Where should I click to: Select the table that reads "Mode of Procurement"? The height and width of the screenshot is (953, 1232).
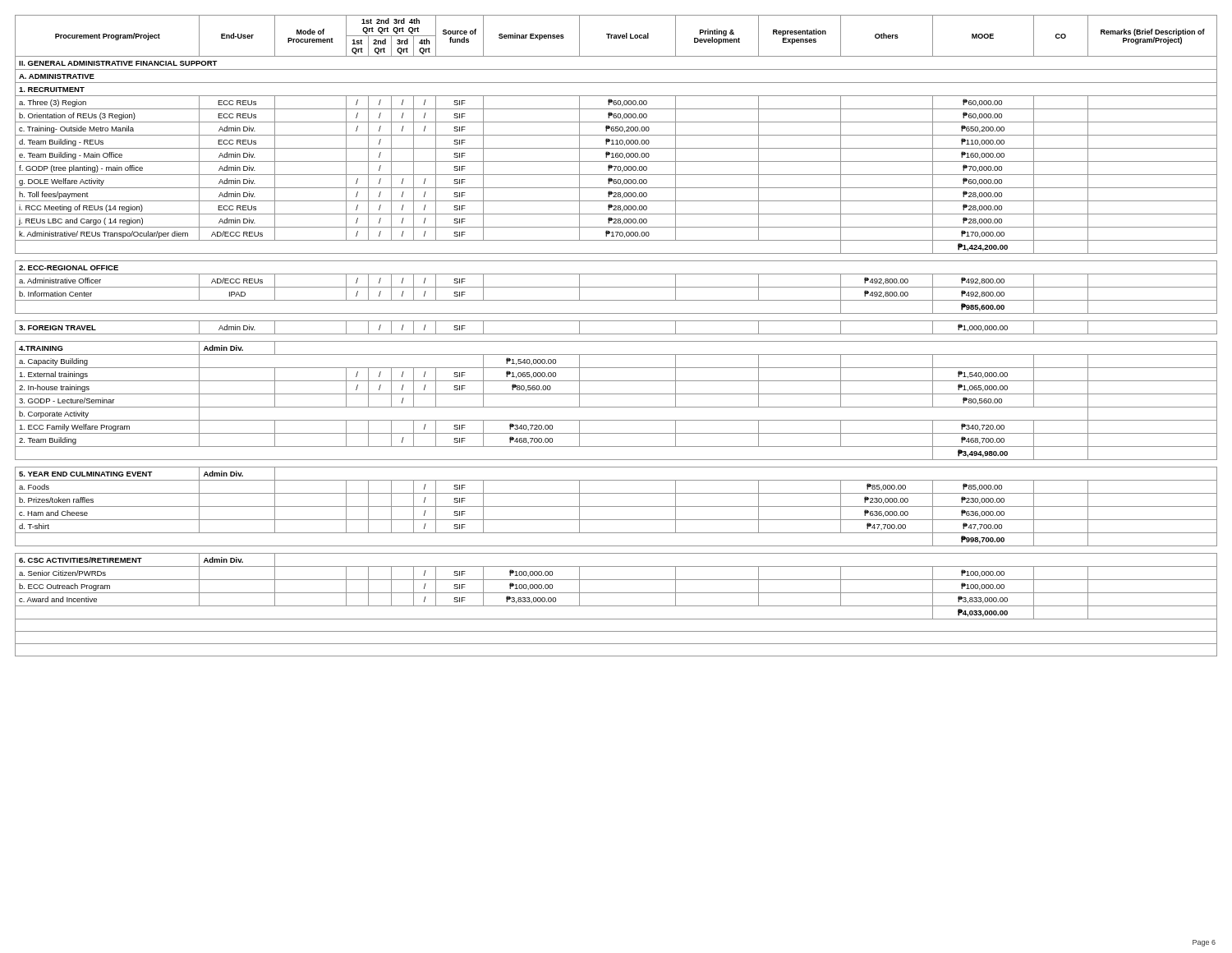(616, 336)
